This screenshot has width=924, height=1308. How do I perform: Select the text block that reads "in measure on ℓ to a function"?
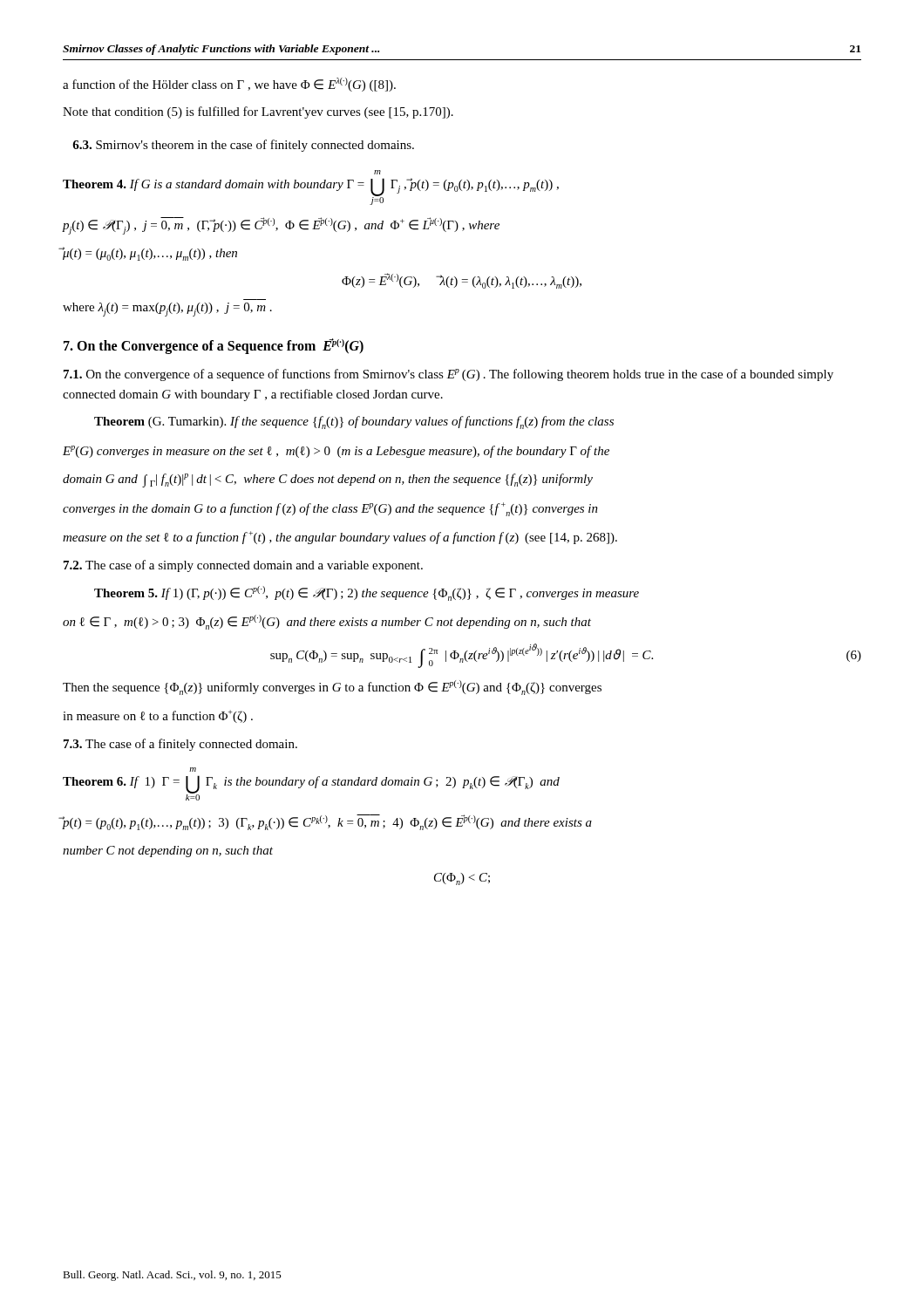(158, 715)
